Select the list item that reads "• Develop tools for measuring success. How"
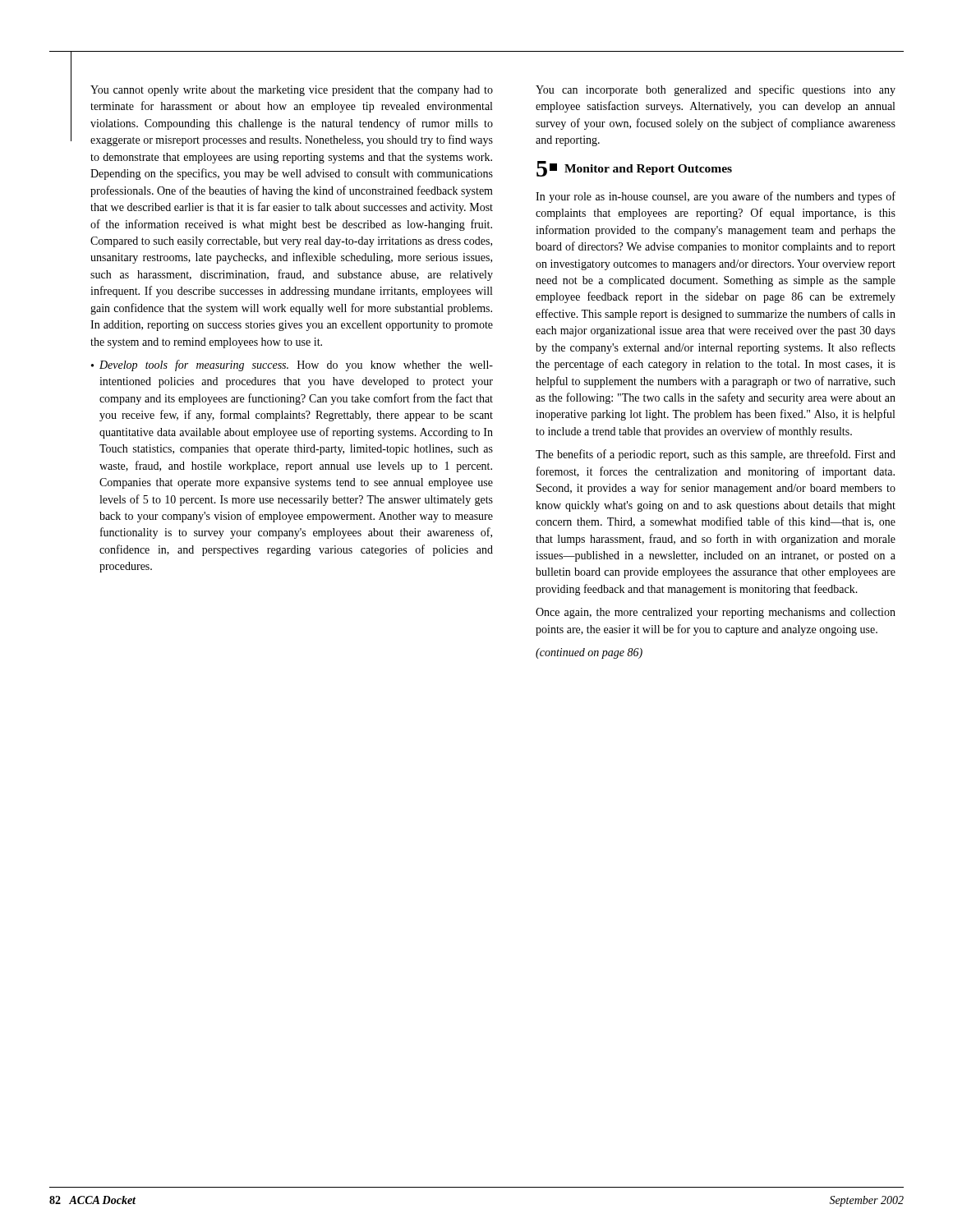The height and width of the screenshot is (1232, 953). (x=292, y=466)
